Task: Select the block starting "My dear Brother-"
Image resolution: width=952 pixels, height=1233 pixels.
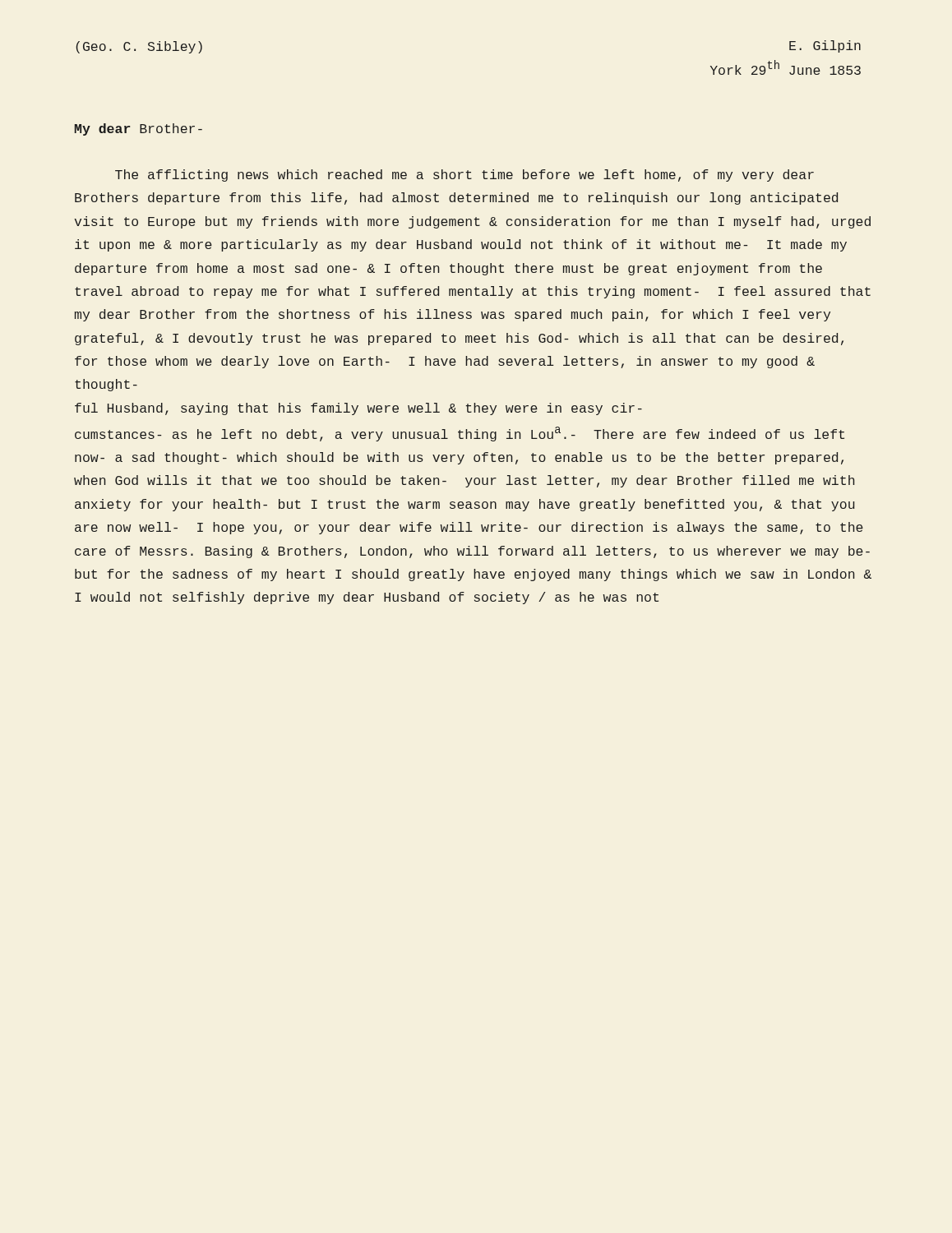Action: click(x=139, y=129)
